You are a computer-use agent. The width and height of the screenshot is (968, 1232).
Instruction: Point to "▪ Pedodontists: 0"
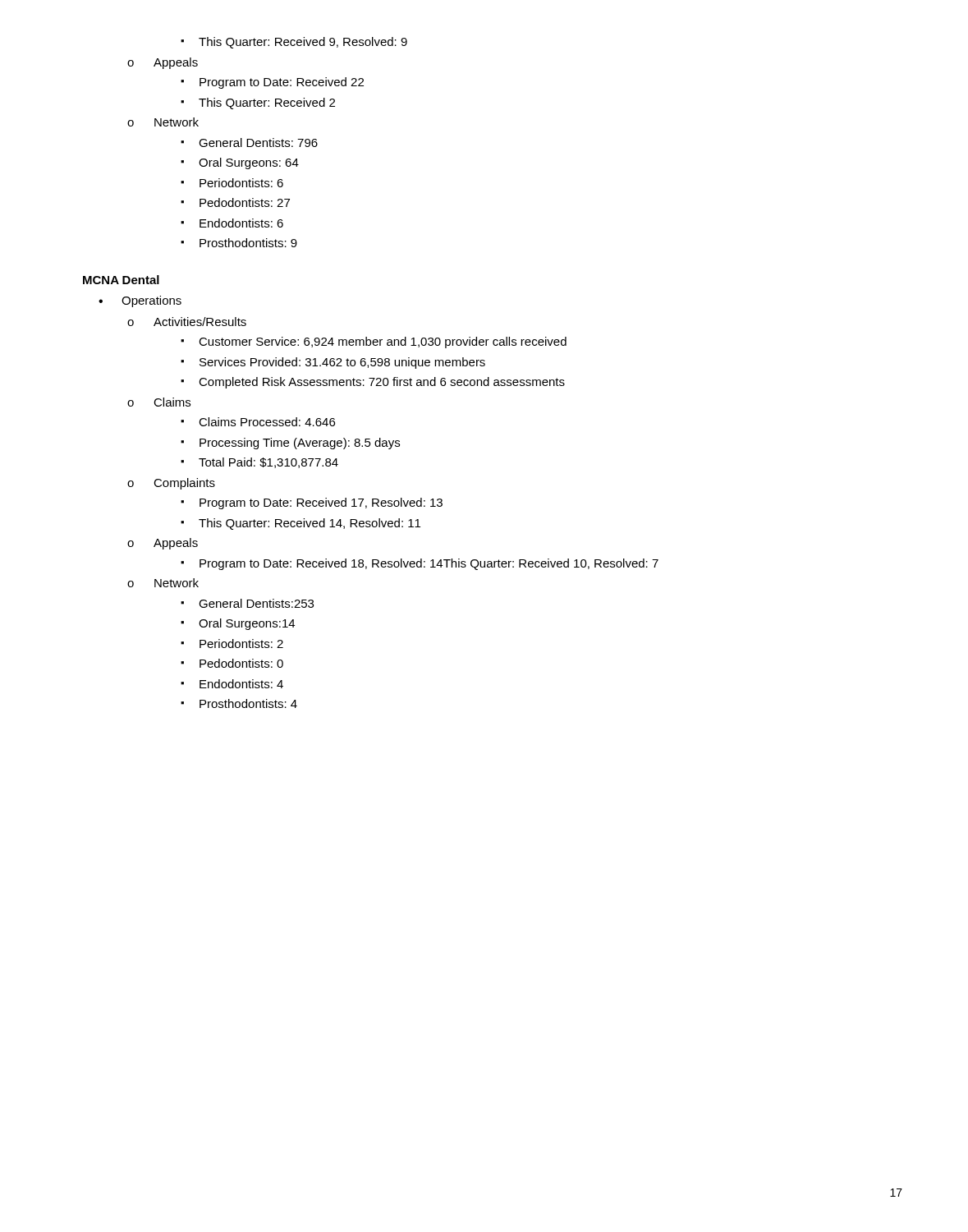tap(232, 664)
